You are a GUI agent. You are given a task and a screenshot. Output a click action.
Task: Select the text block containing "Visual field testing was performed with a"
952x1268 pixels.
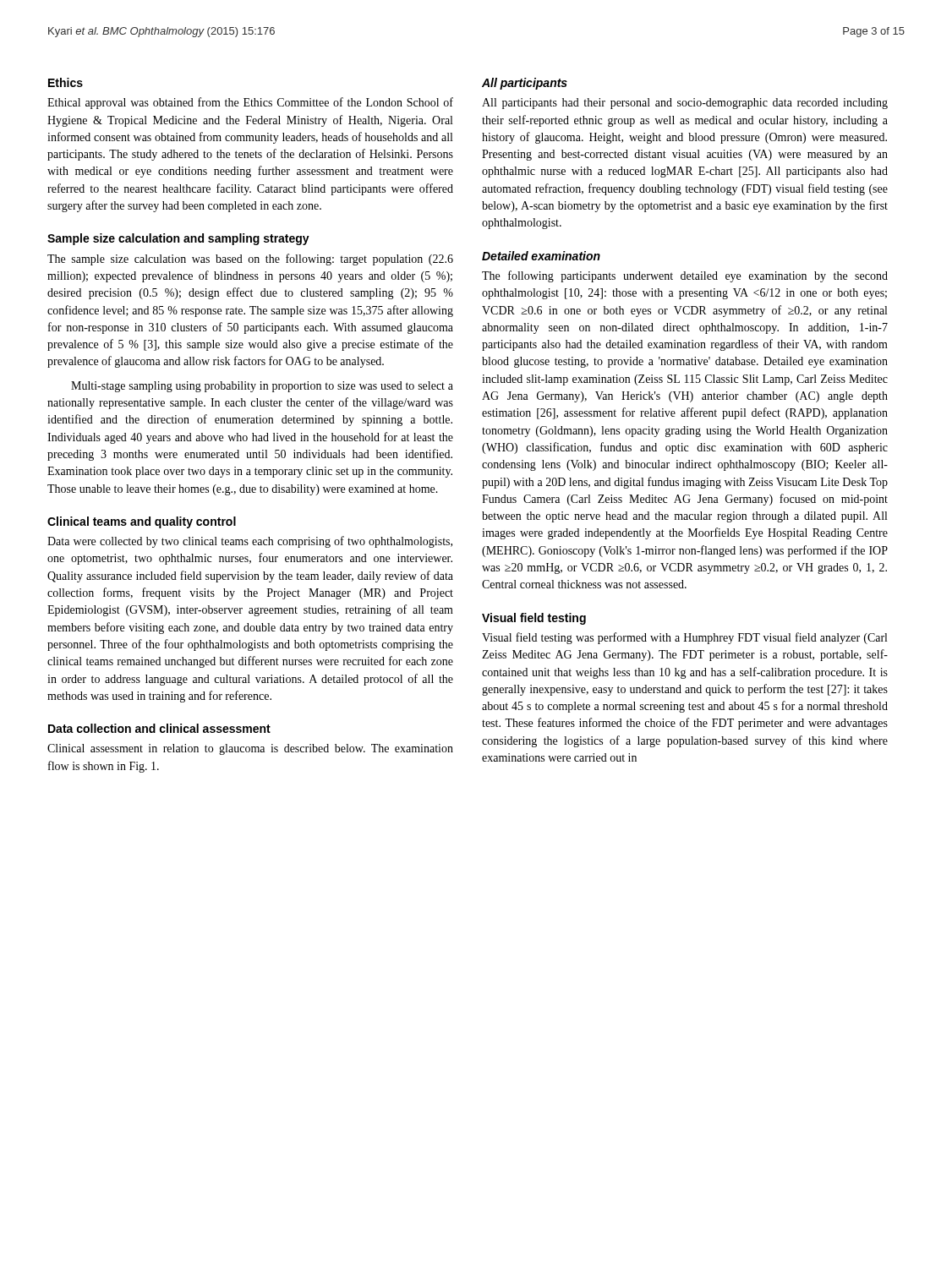click(x=685, y=698)
